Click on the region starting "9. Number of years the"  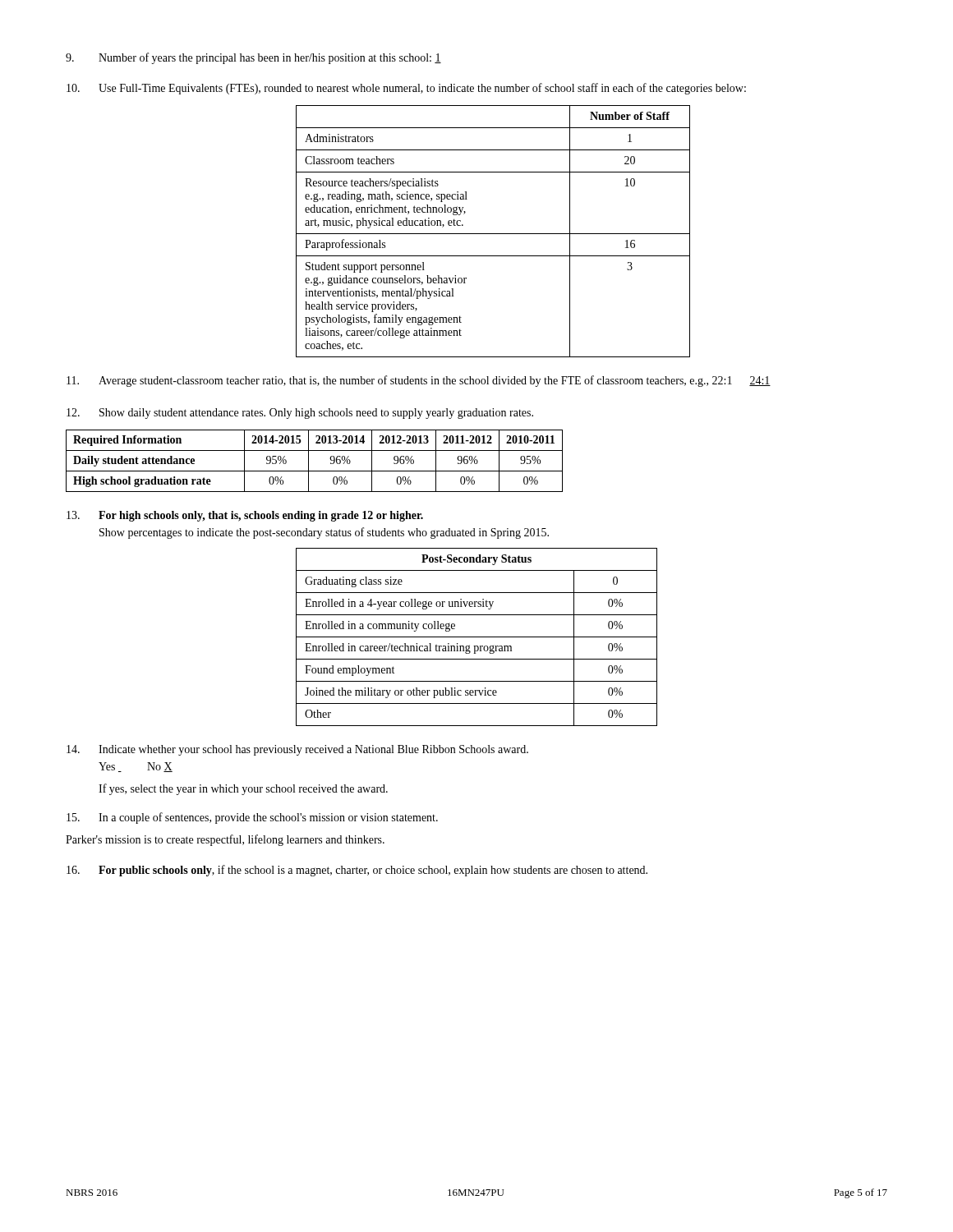point(253,58)
